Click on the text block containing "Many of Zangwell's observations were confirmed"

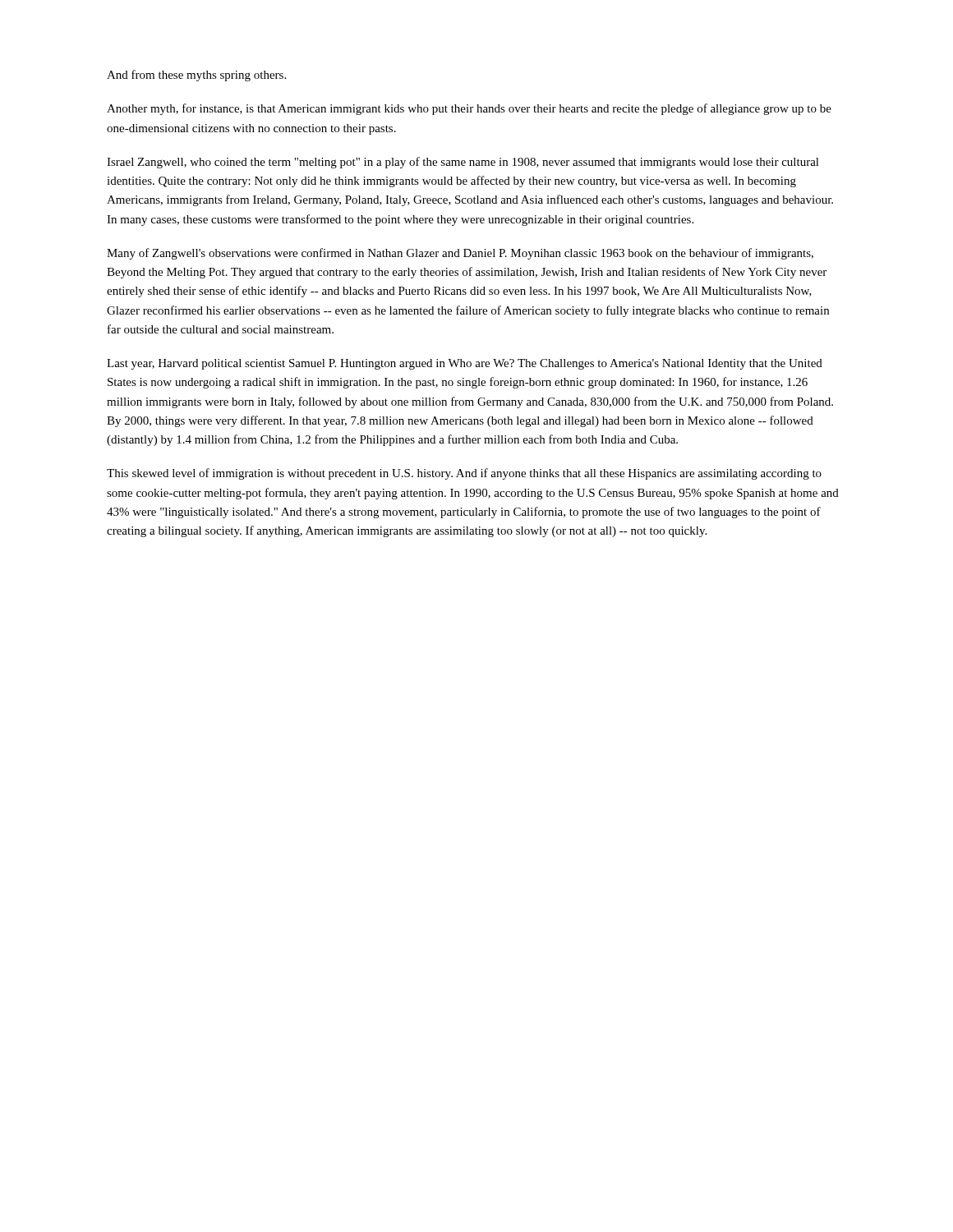tap(468, 291)
